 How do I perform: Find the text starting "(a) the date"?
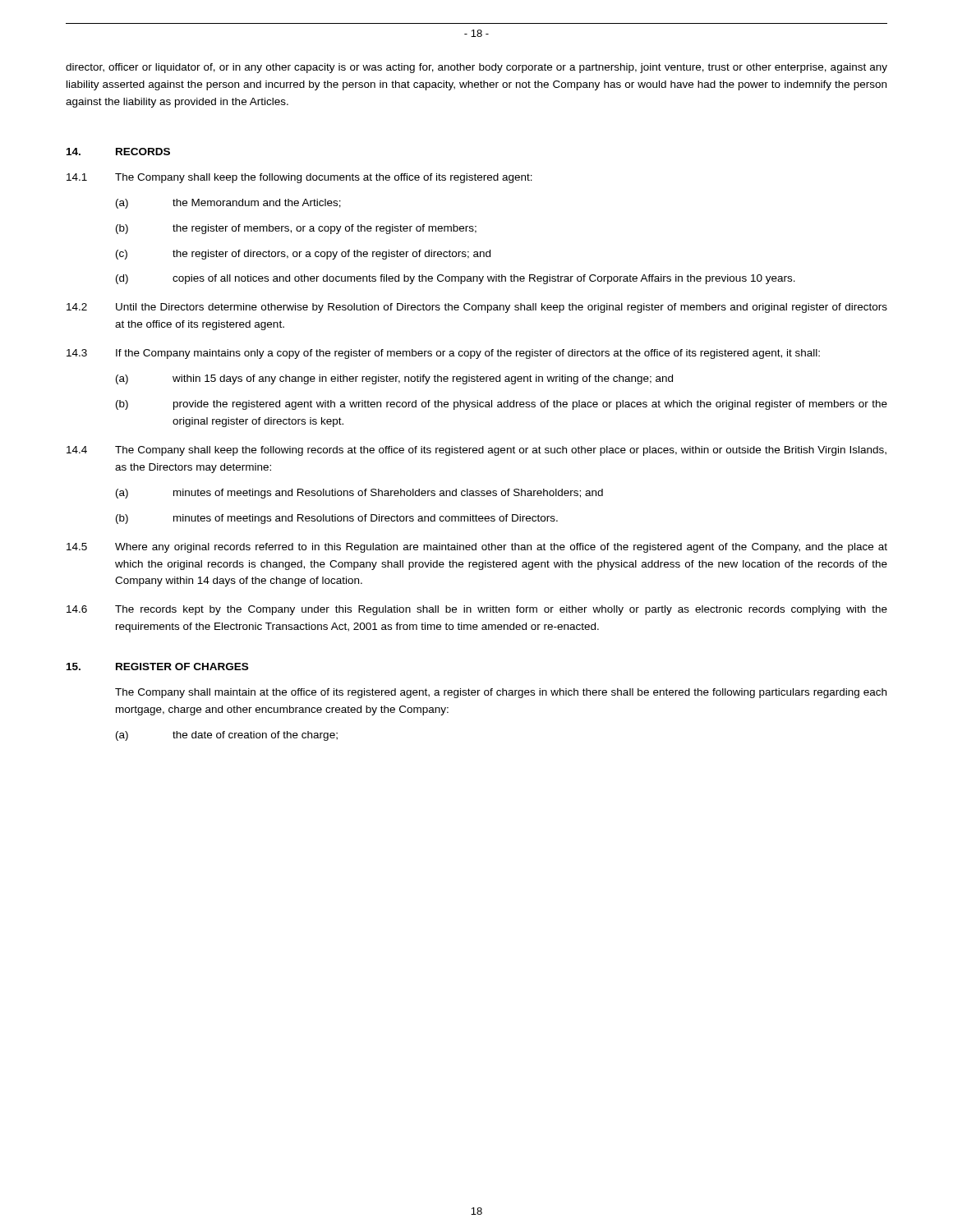[227, 736]
